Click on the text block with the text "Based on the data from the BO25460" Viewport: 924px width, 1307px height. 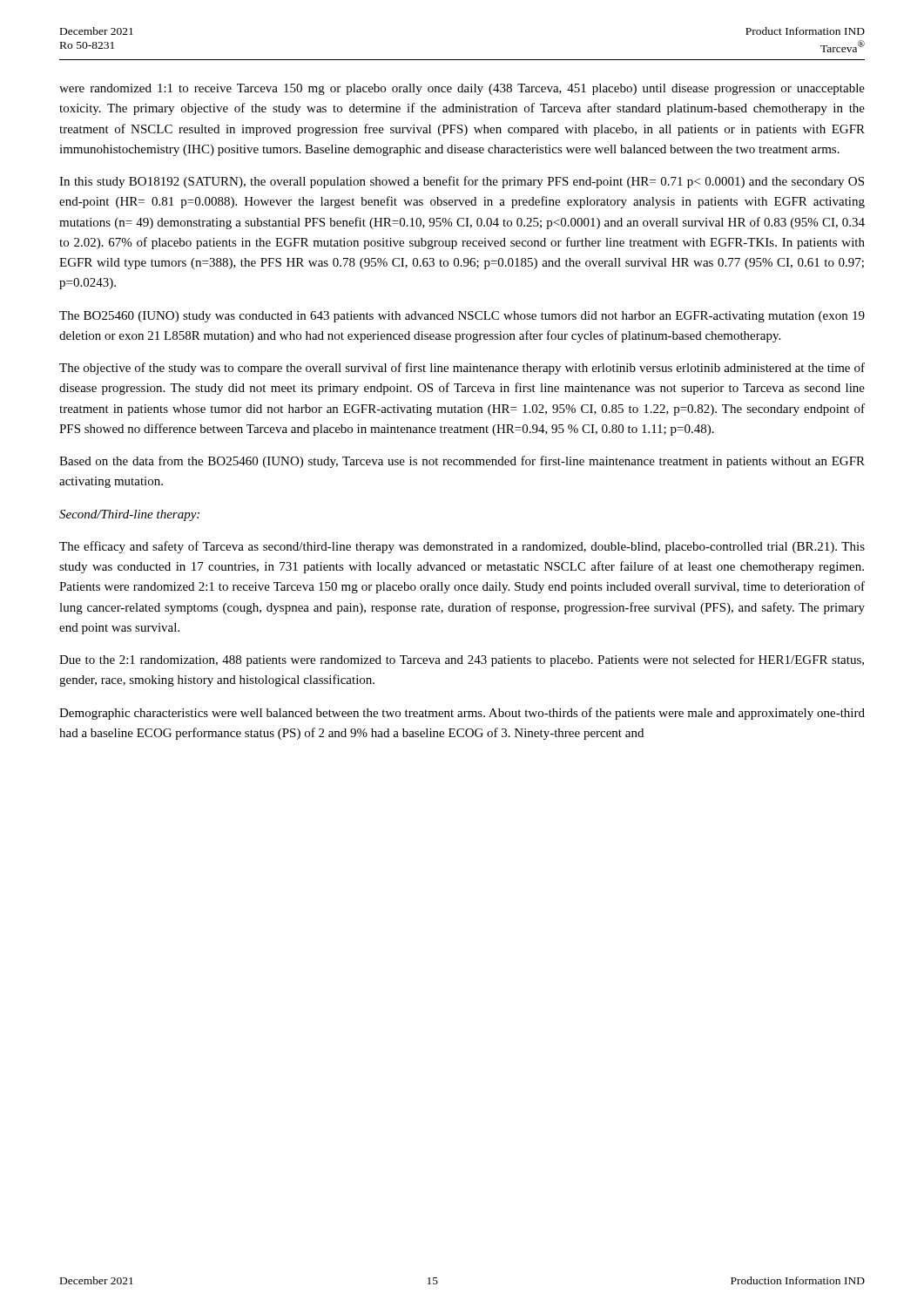[x=462, y=471]
